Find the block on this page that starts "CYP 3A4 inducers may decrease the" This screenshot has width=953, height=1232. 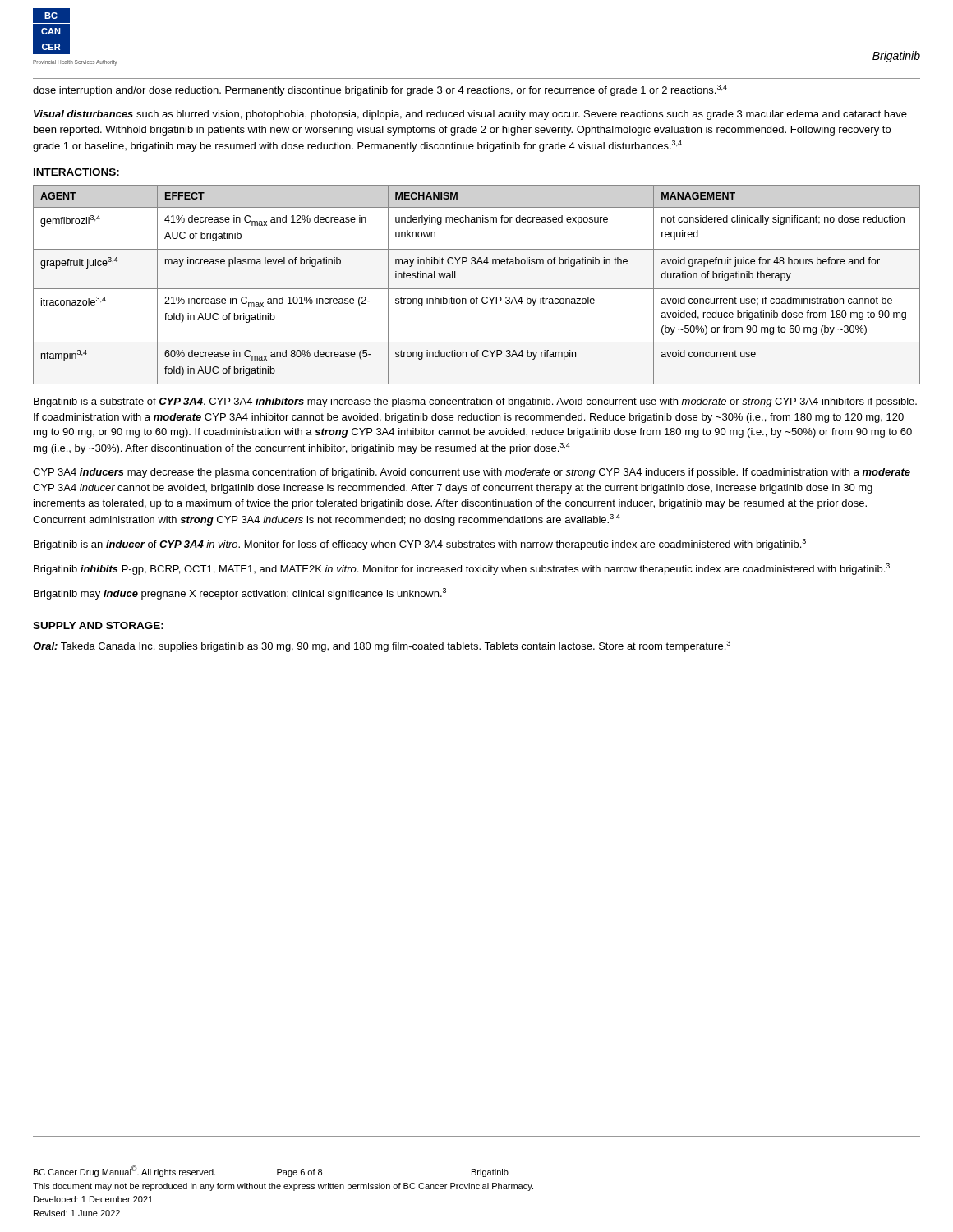click(472, 496)
